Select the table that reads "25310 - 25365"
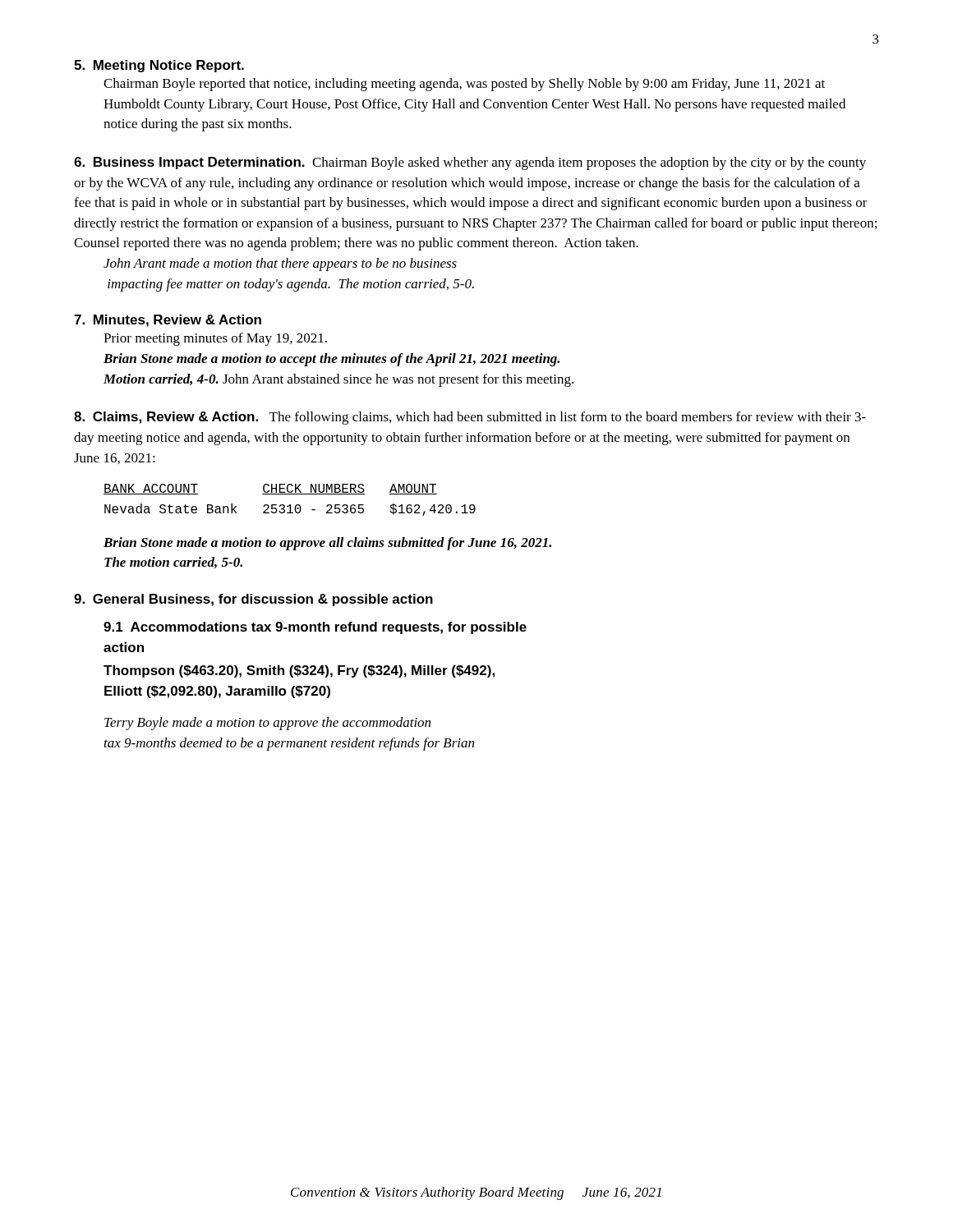The image size is (953, 1232). pyautogui.click(x=491, y=501)
